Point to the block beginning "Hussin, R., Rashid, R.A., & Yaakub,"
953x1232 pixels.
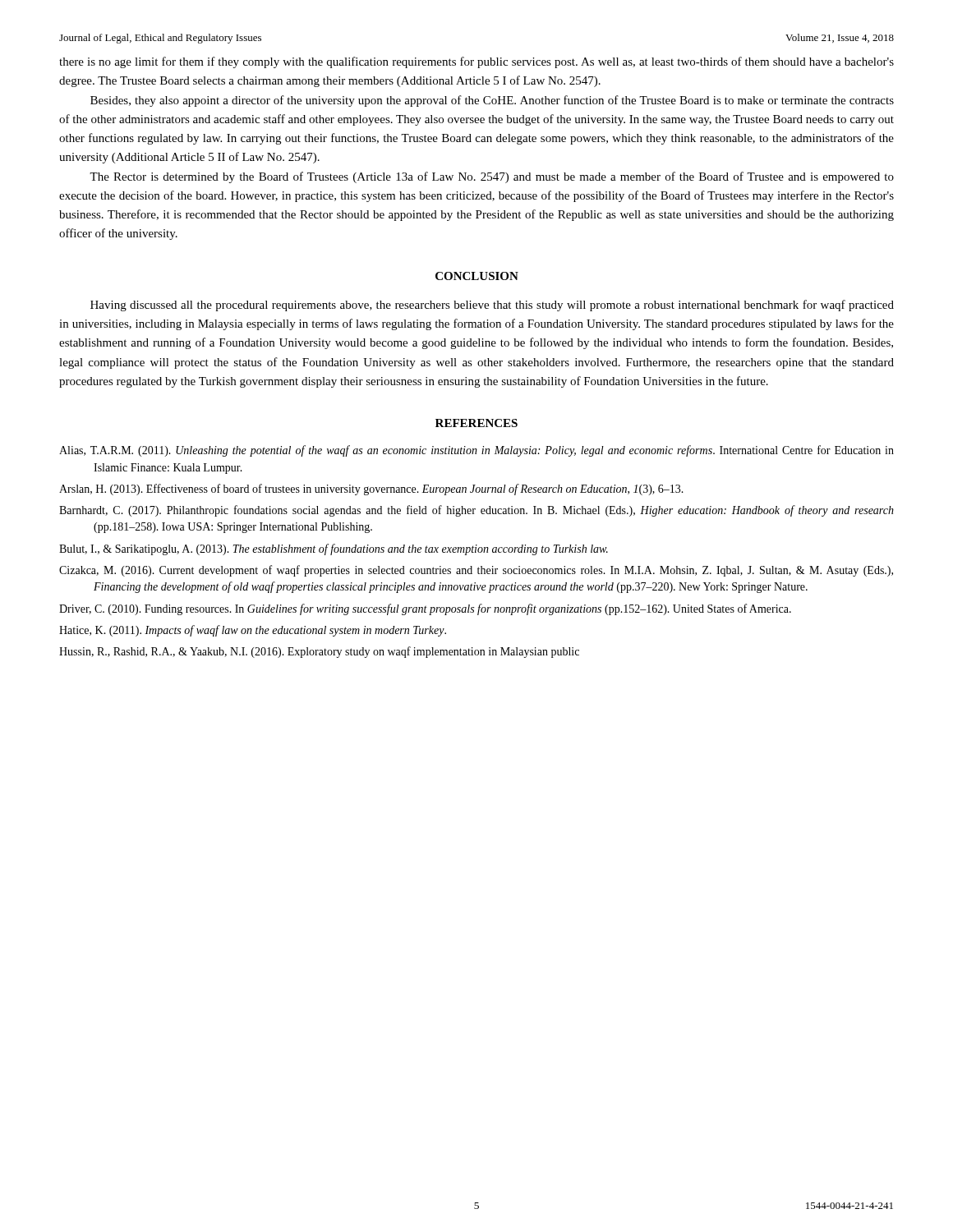click(319, 652)
